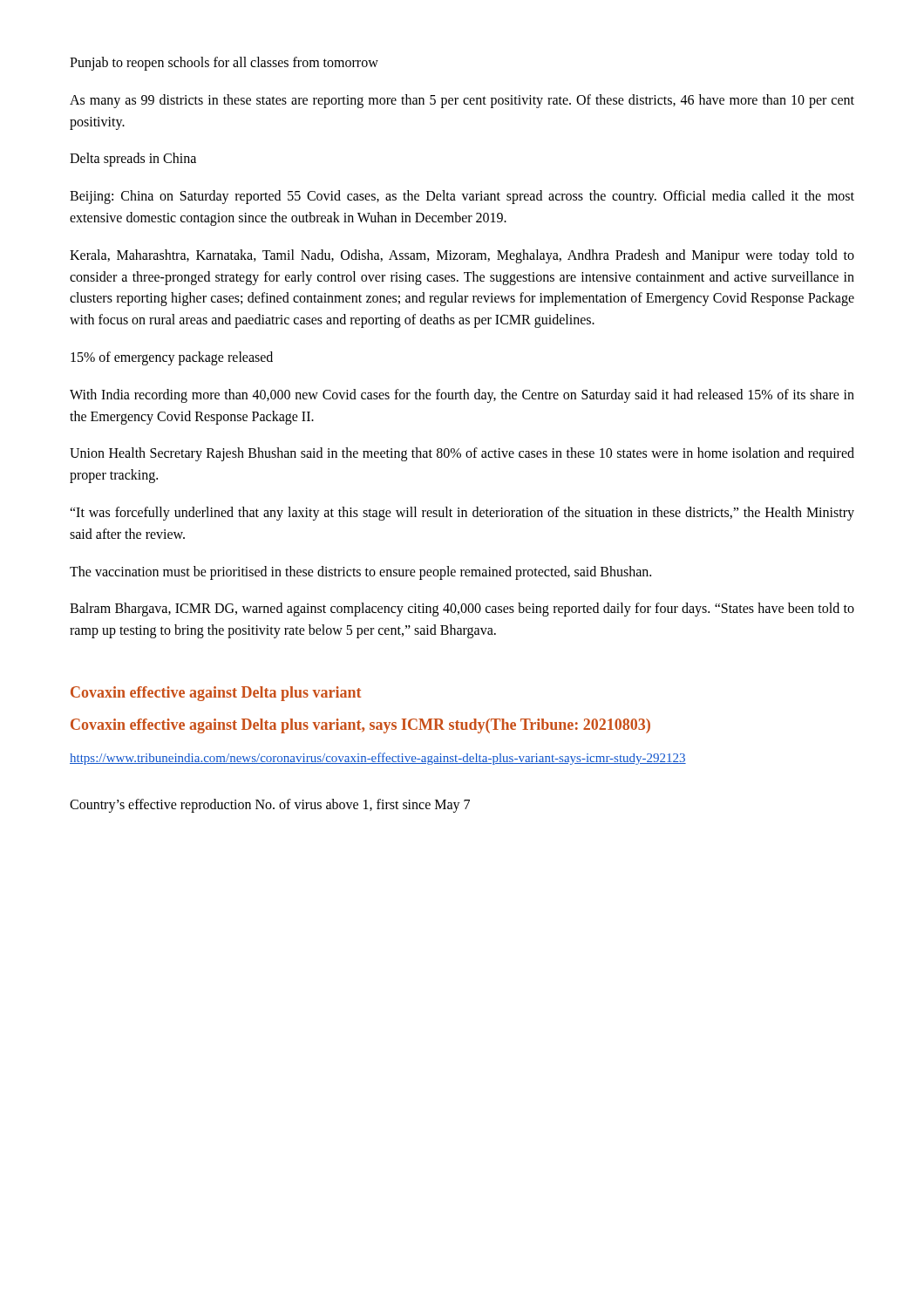Screen dimensions: 1308x924
Task: Click on the text block with the text "With India recording more"
Action: click(x=462, y=405)
